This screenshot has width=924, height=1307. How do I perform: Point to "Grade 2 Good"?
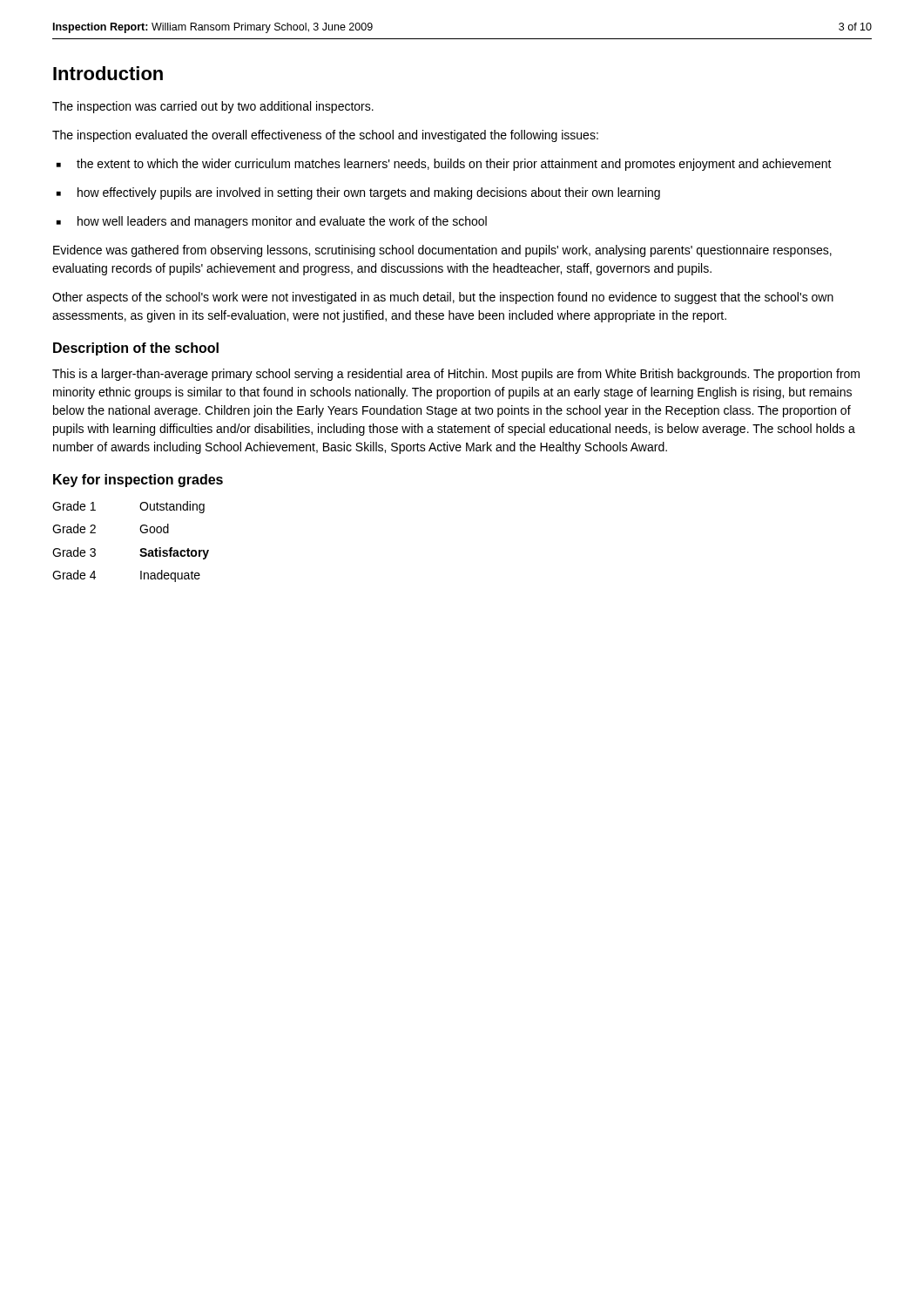(71, 528)
